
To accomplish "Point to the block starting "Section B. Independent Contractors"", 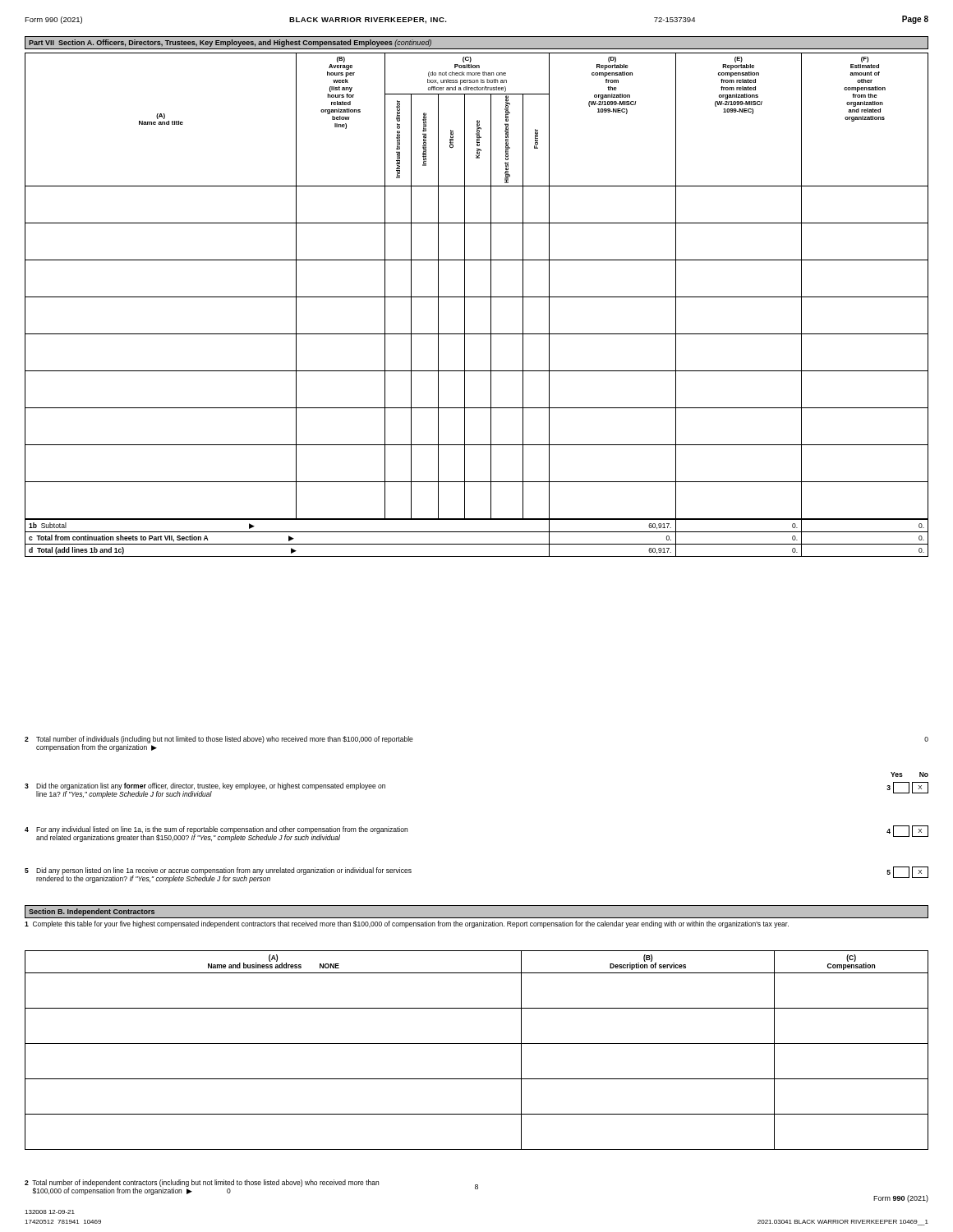I will 92,912.
